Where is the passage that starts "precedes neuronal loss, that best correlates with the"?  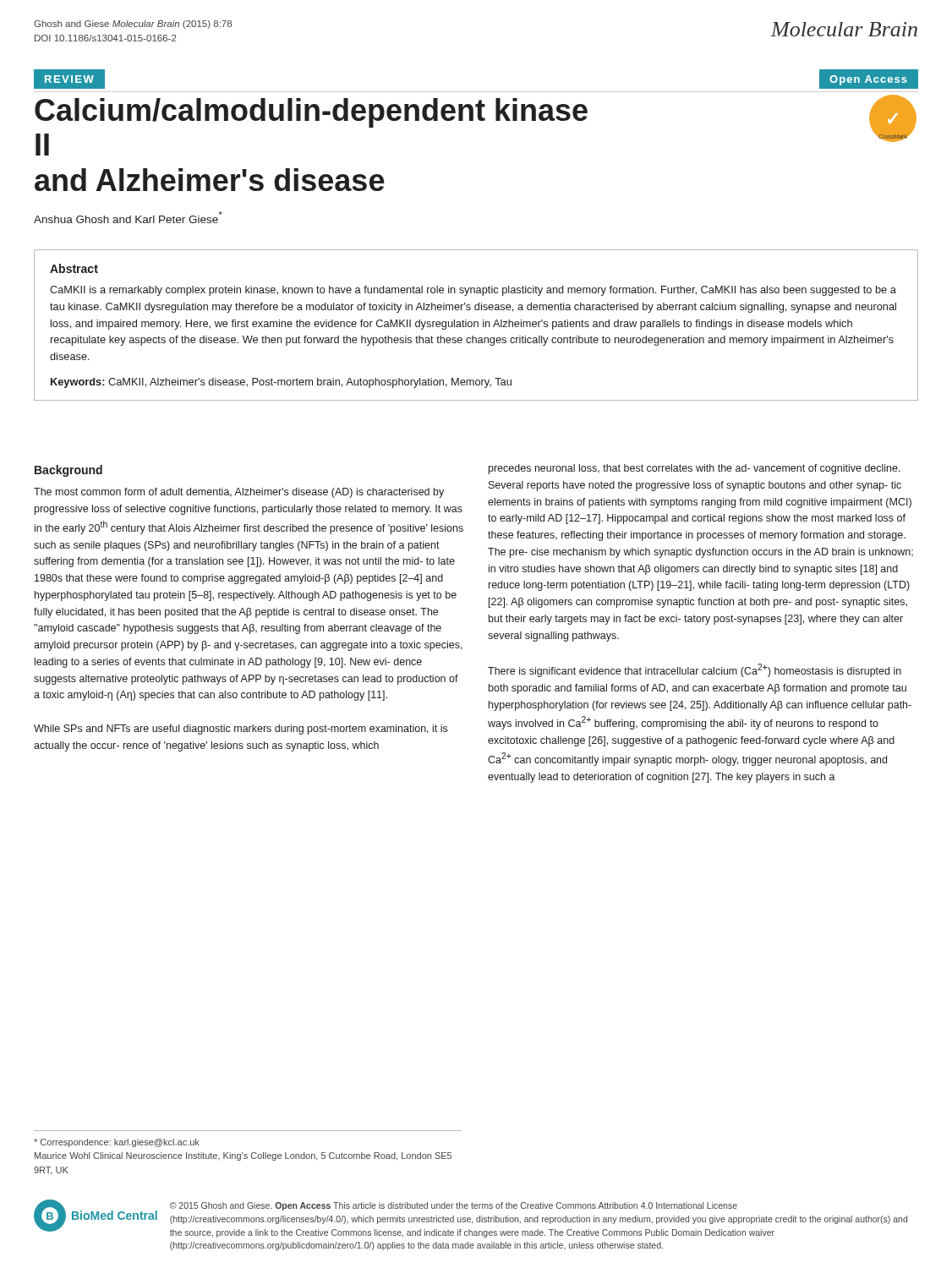701,552
